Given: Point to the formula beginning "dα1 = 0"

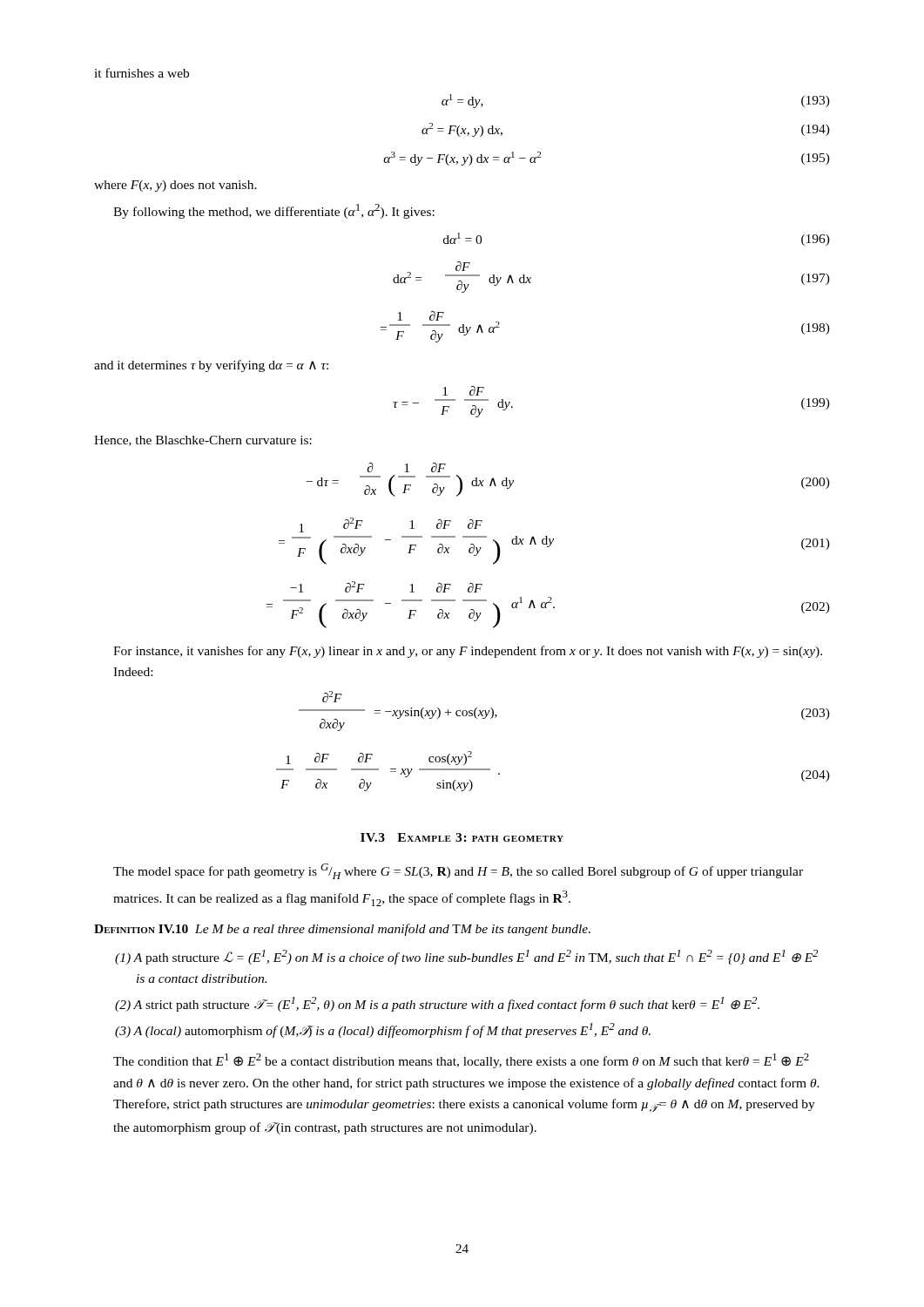Looking at the screenshot, I should (462, 239).
